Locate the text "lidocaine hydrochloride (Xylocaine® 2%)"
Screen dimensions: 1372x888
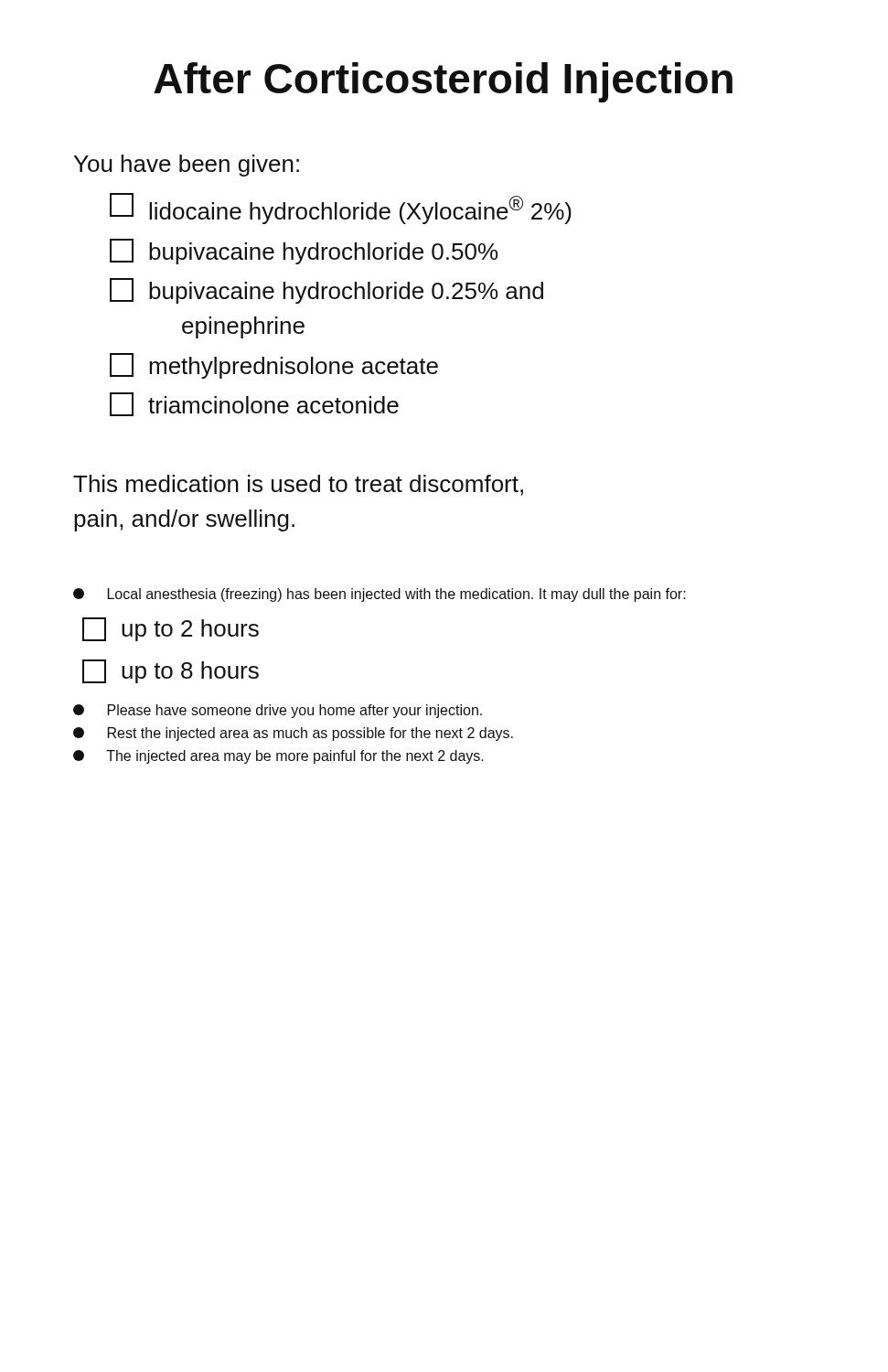(462, 209)
